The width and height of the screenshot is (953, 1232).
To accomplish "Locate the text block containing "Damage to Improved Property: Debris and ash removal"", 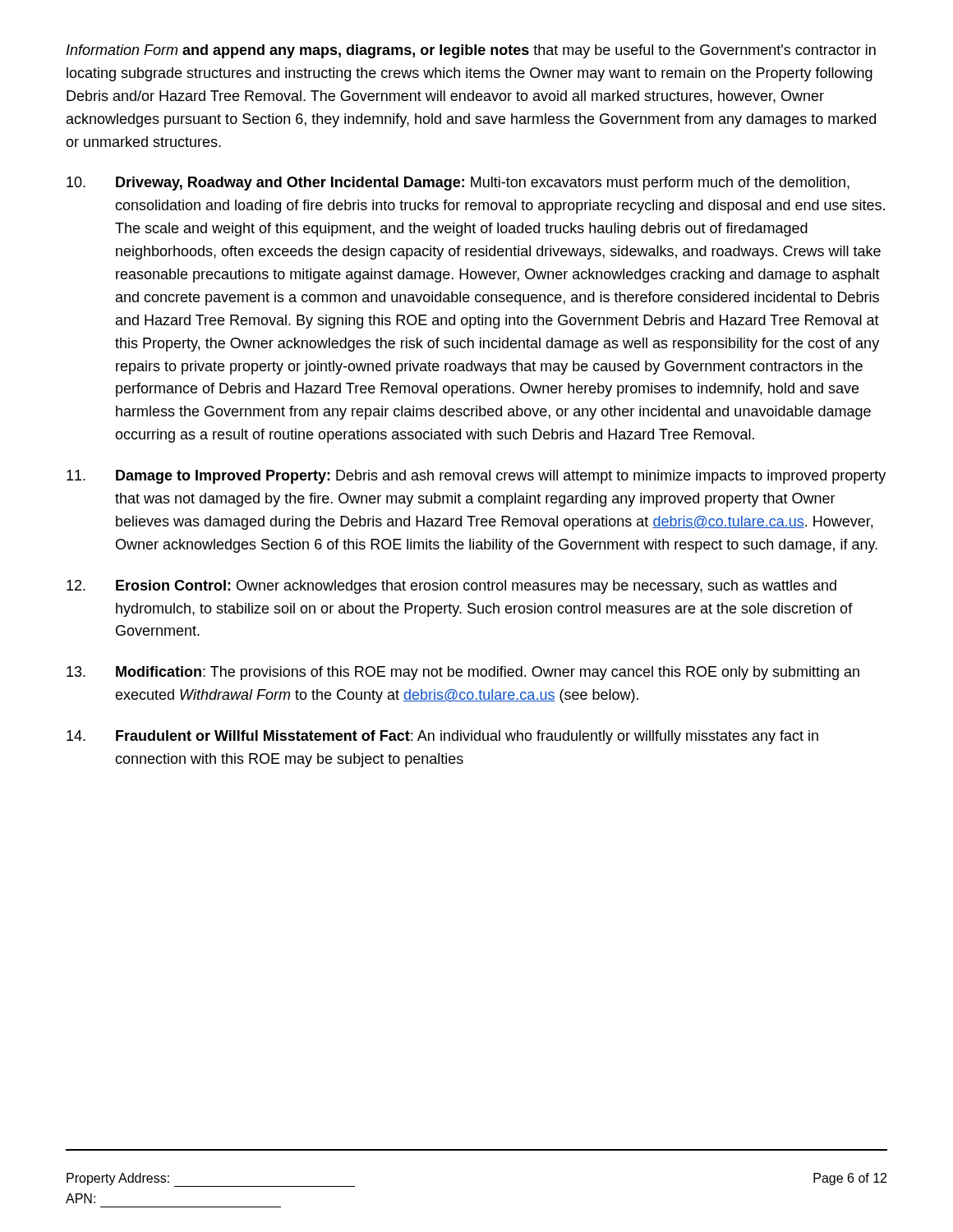I will point(476,511).
